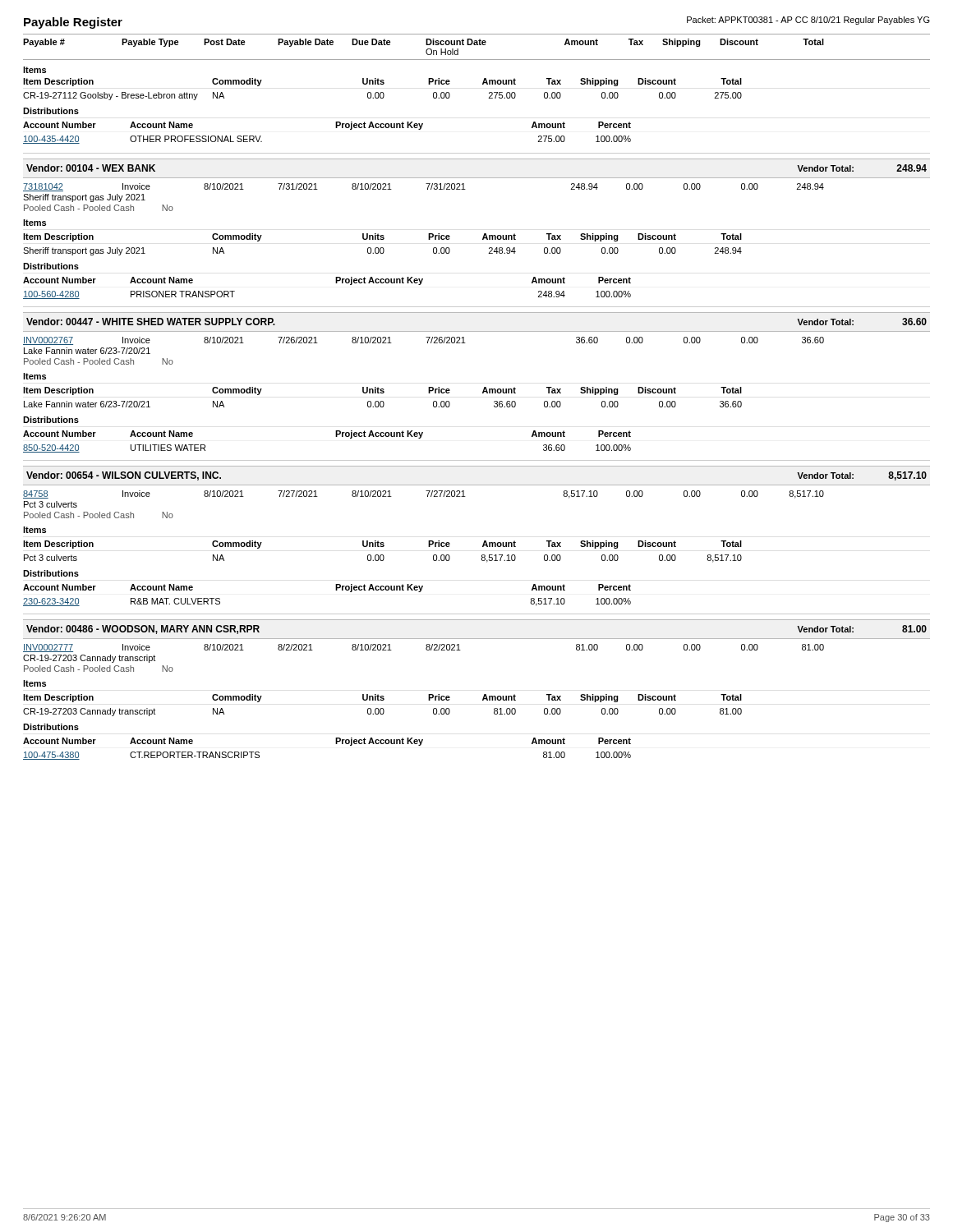
Task: Select the passage starting "Vendor: 00447 - WHITE SHED WATER SUPPLY CORP."
Action: (x=476, y=322)
